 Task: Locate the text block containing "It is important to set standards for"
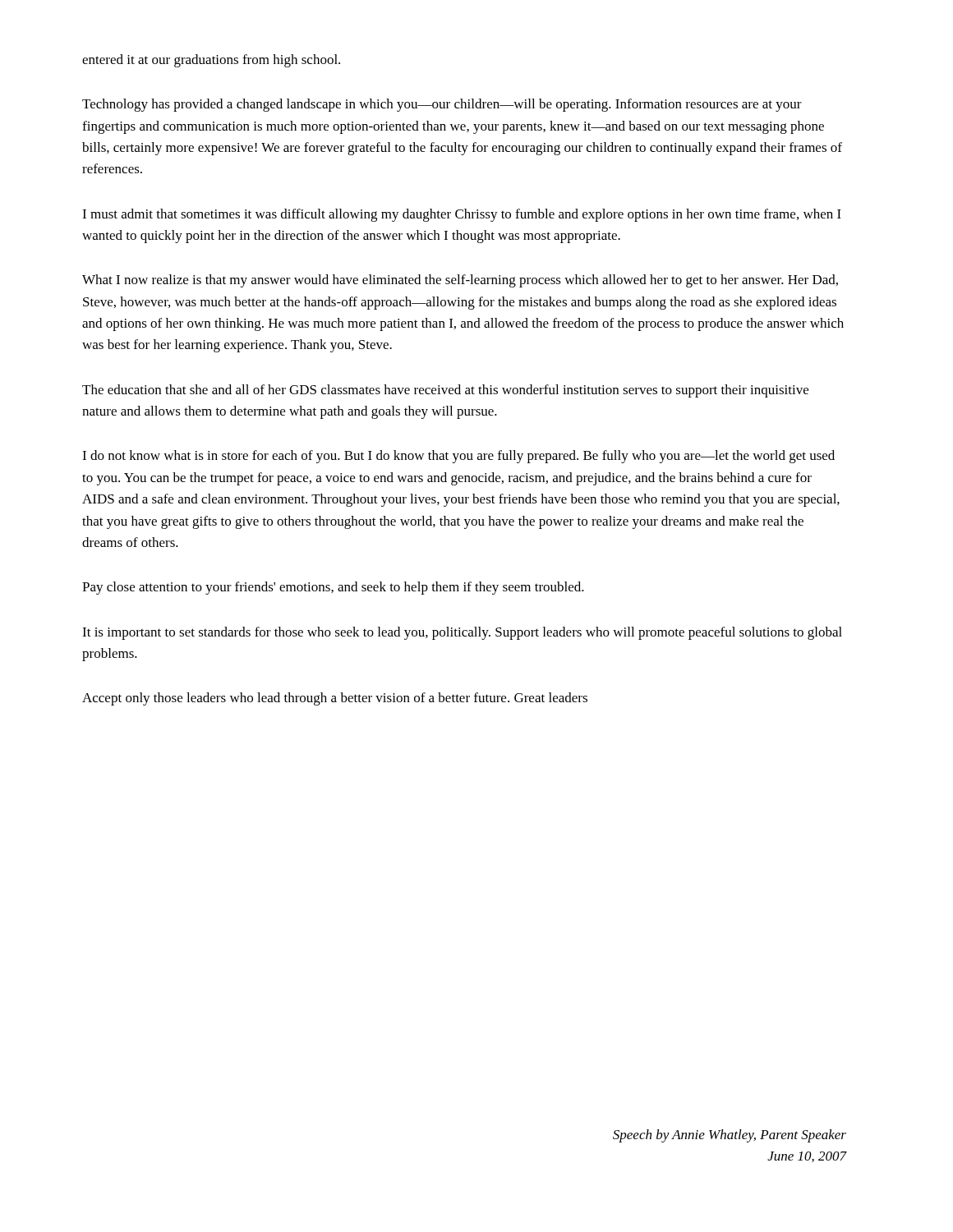[x=462, y=642]
